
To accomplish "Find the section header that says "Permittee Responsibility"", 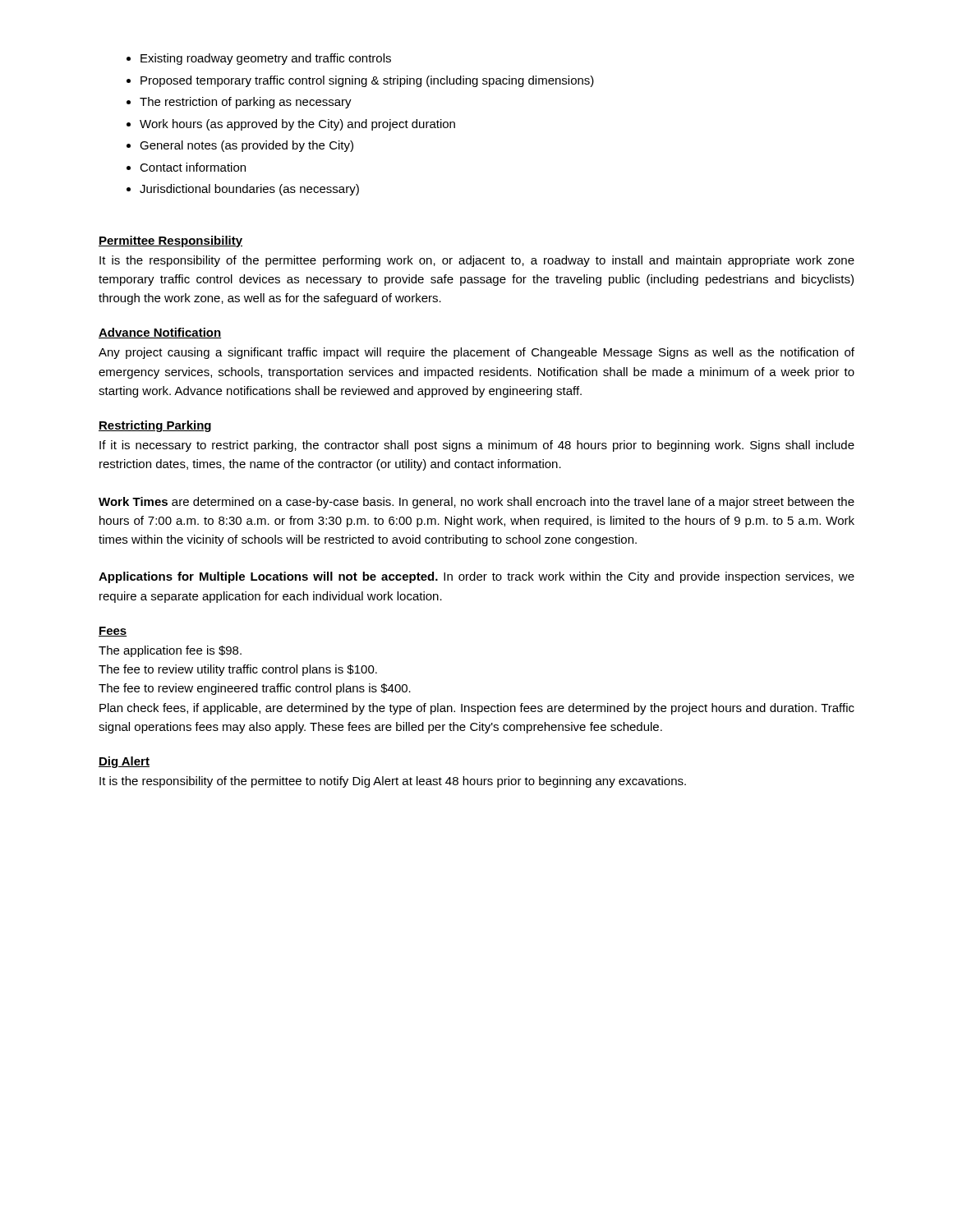I will 170,240.
